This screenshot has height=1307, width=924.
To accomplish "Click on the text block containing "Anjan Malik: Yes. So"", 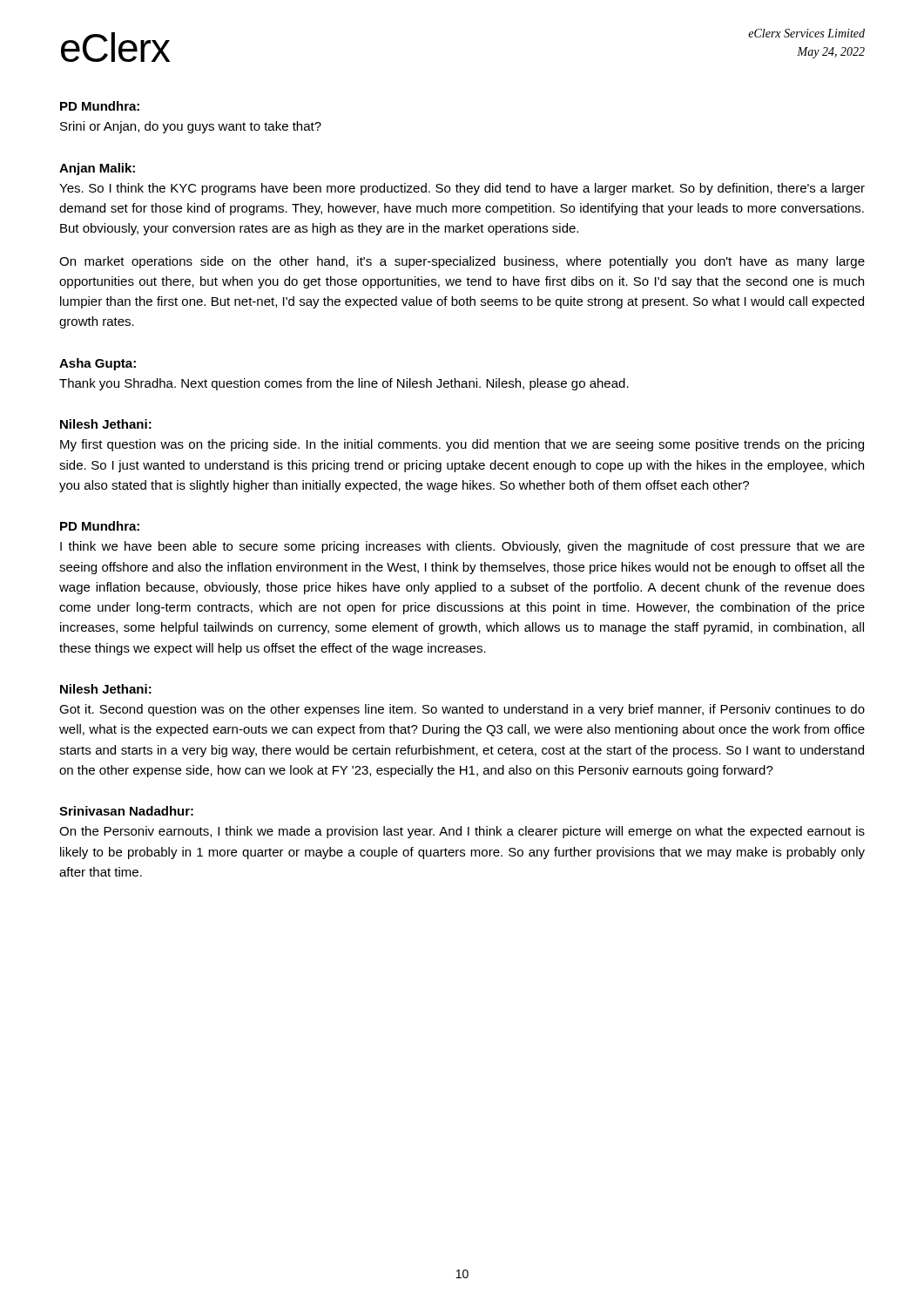I will pyautogui.click(x=97, y=169).
